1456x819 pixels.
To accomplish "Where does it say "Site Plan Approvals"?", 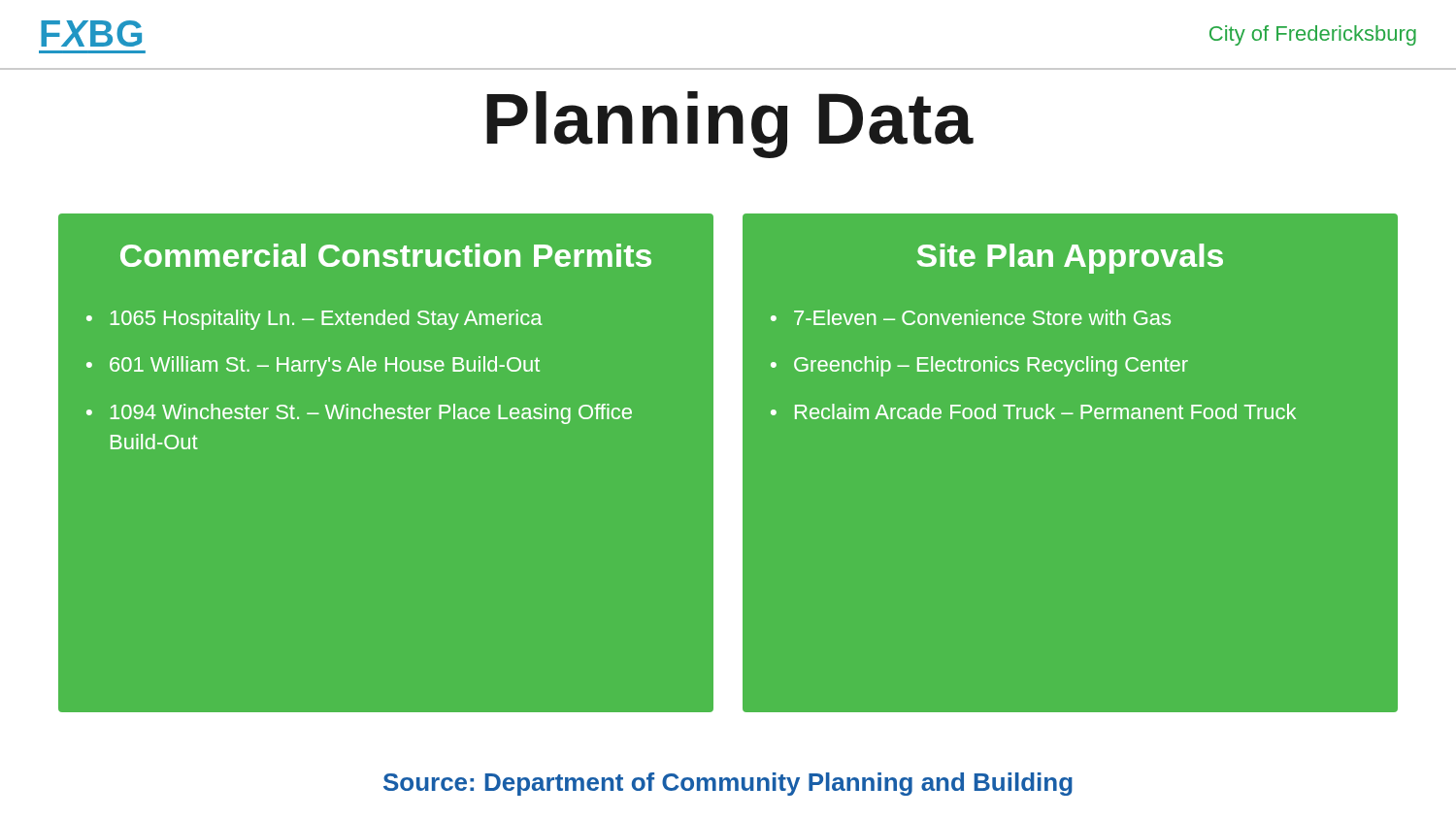I will (1070, 255).
